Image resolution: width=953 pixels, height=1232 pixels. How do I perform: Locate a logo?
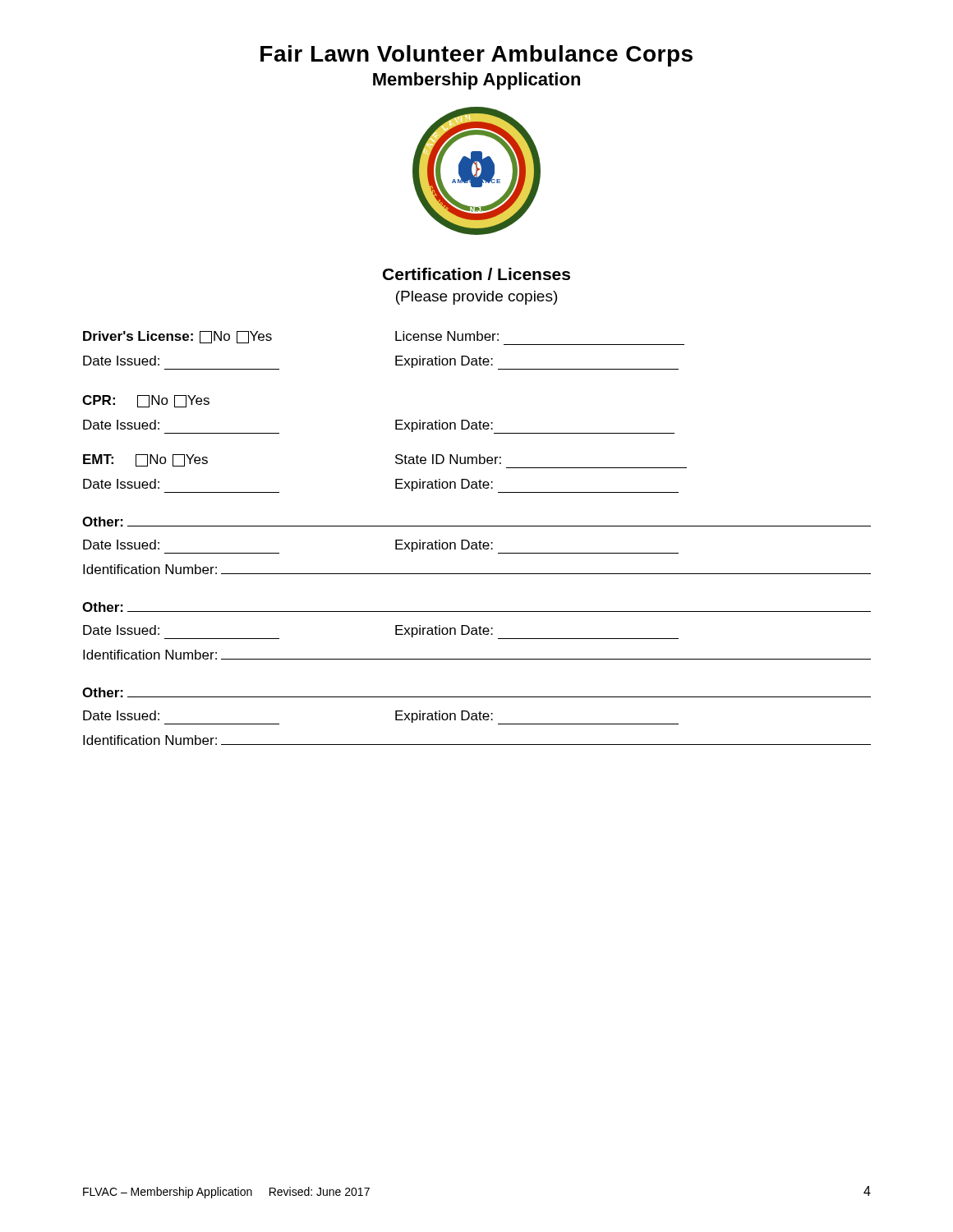pos(476,172)
